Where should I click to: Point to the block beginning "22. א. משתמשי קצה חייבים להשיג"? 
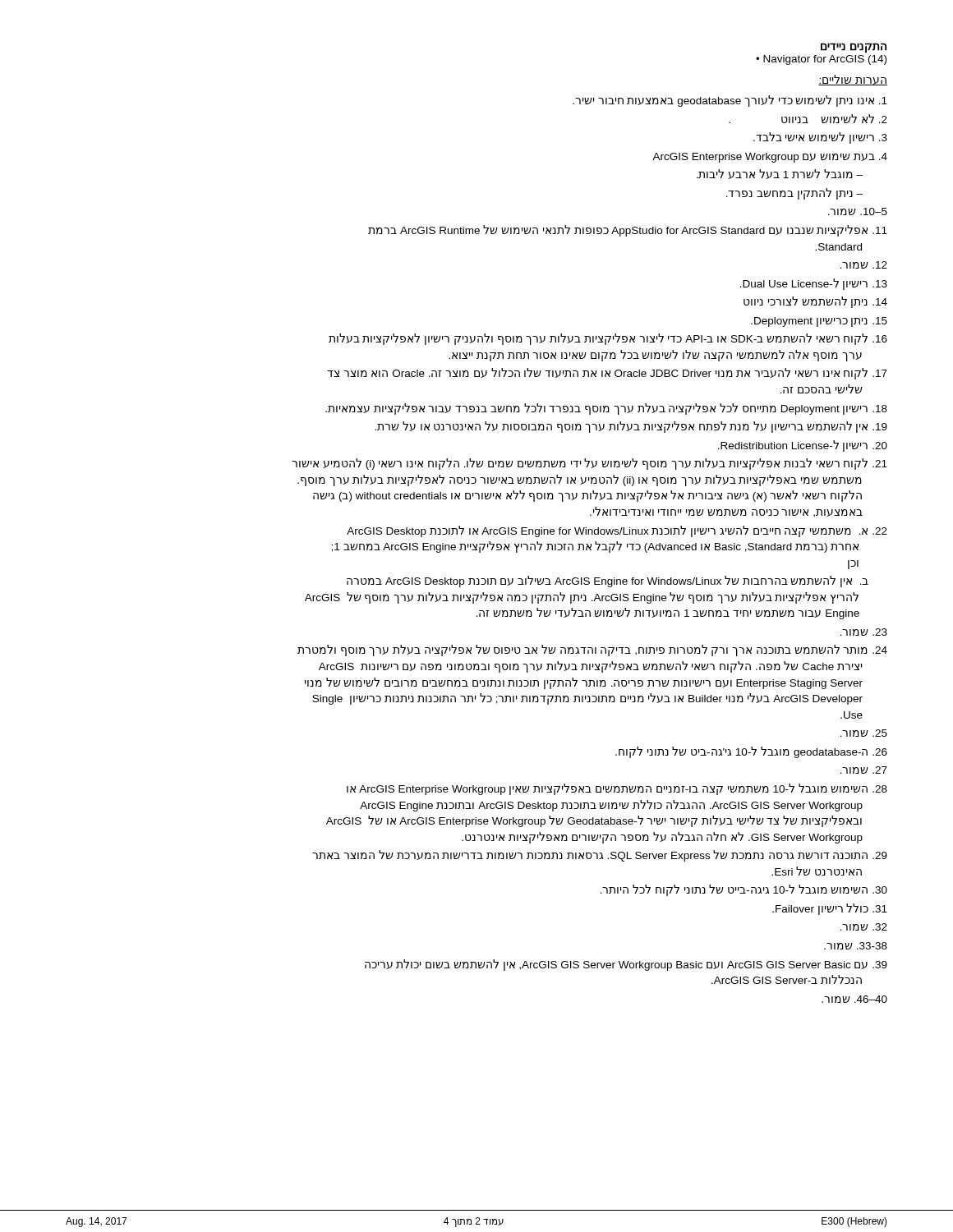(609, 547)
